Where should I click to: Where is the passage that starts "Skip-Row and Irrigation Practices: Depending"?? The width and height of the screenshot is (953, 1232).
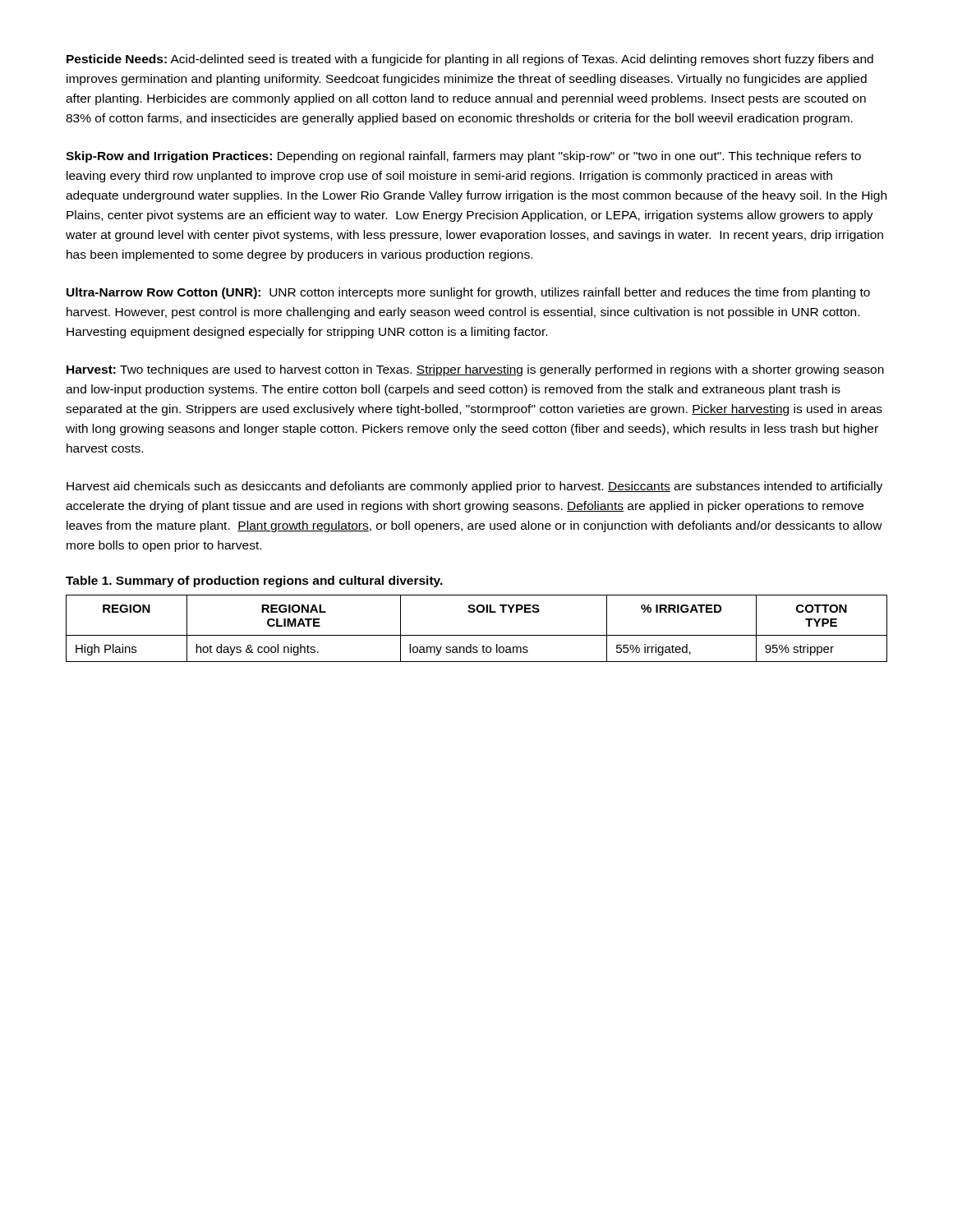476,205
